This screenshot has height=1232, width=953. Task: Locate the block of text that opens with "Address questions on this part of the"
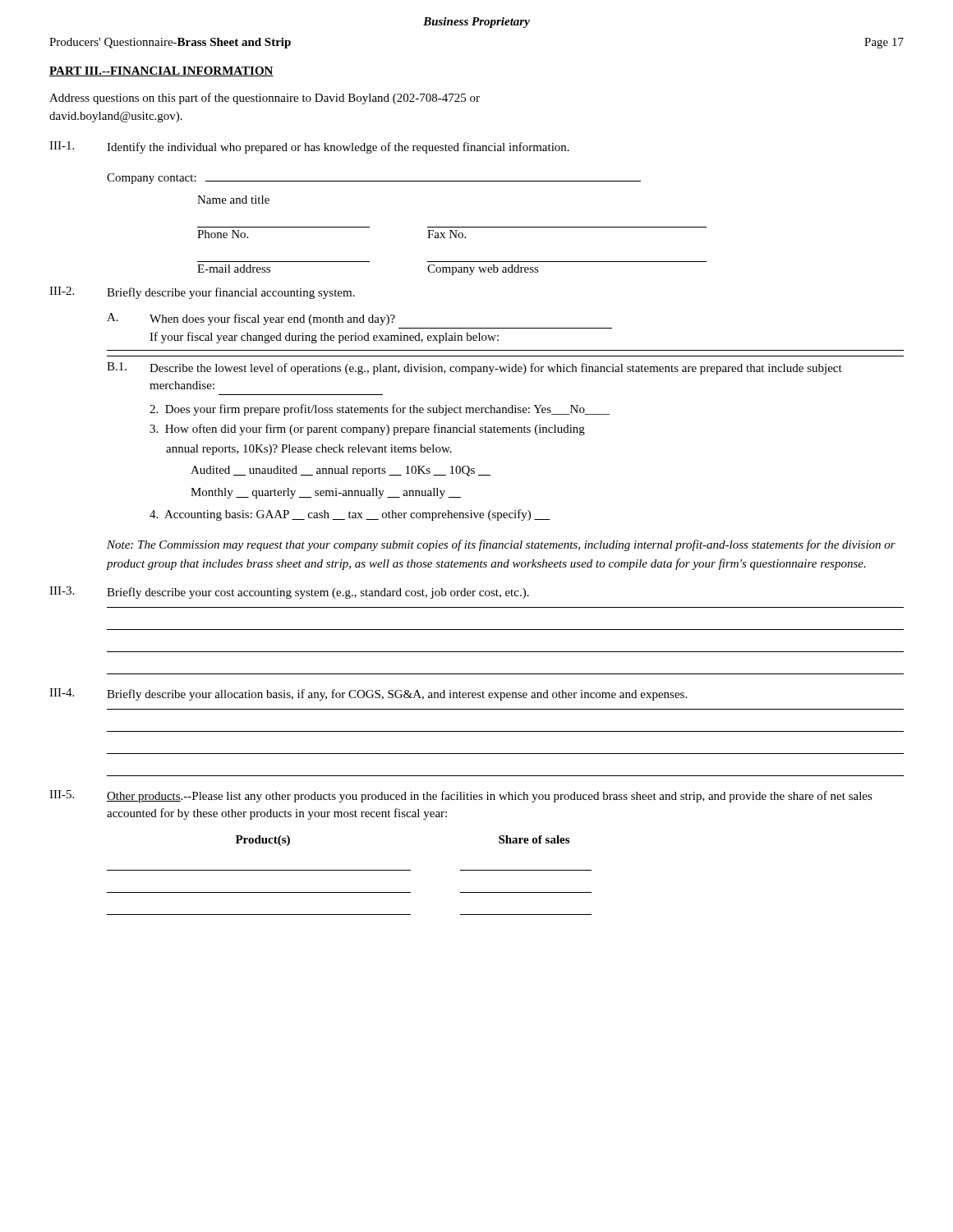265,107
